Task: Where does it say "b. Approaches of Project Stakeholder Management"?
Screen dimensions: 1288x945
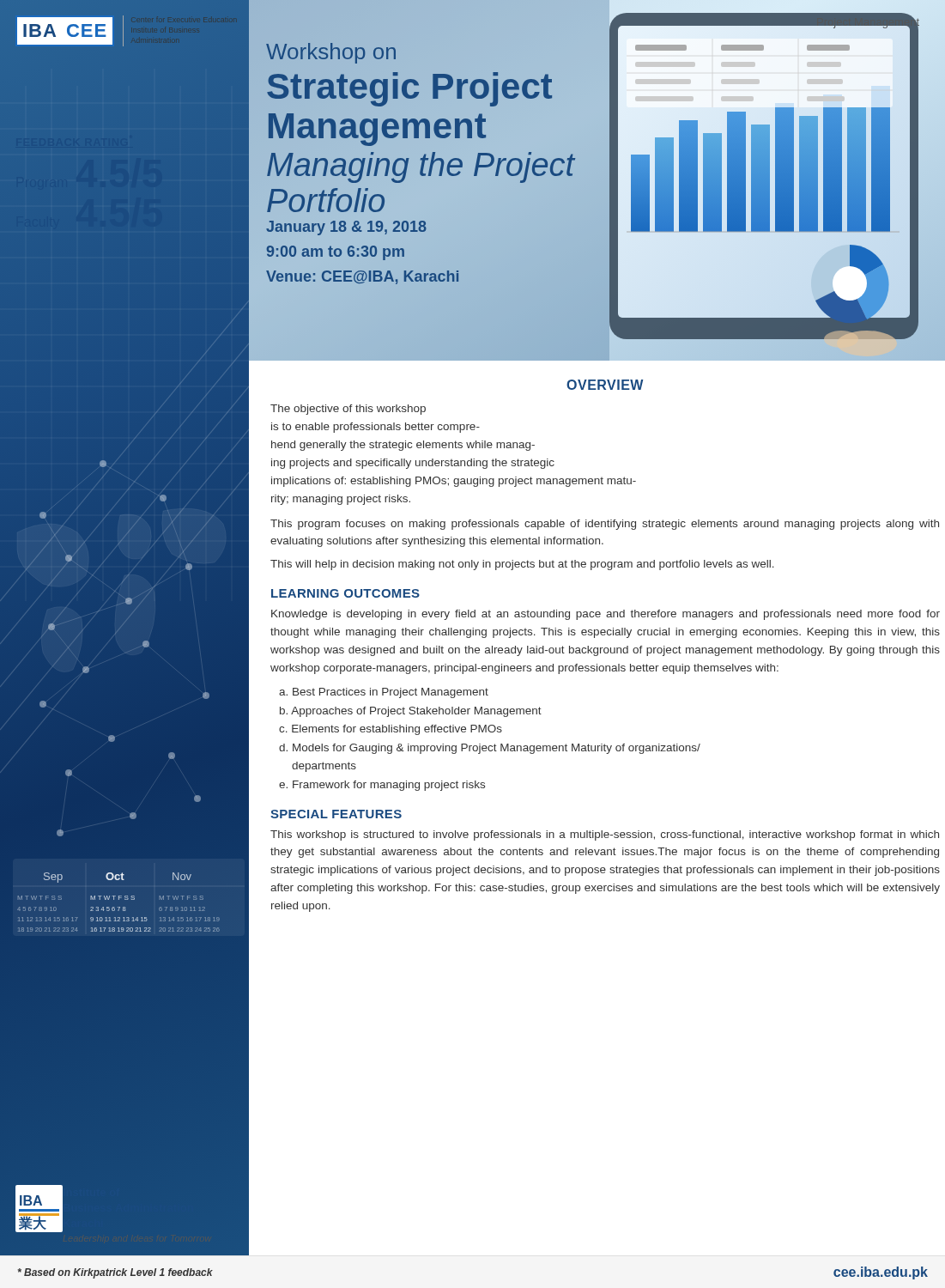Action: (x=410, y=710)
